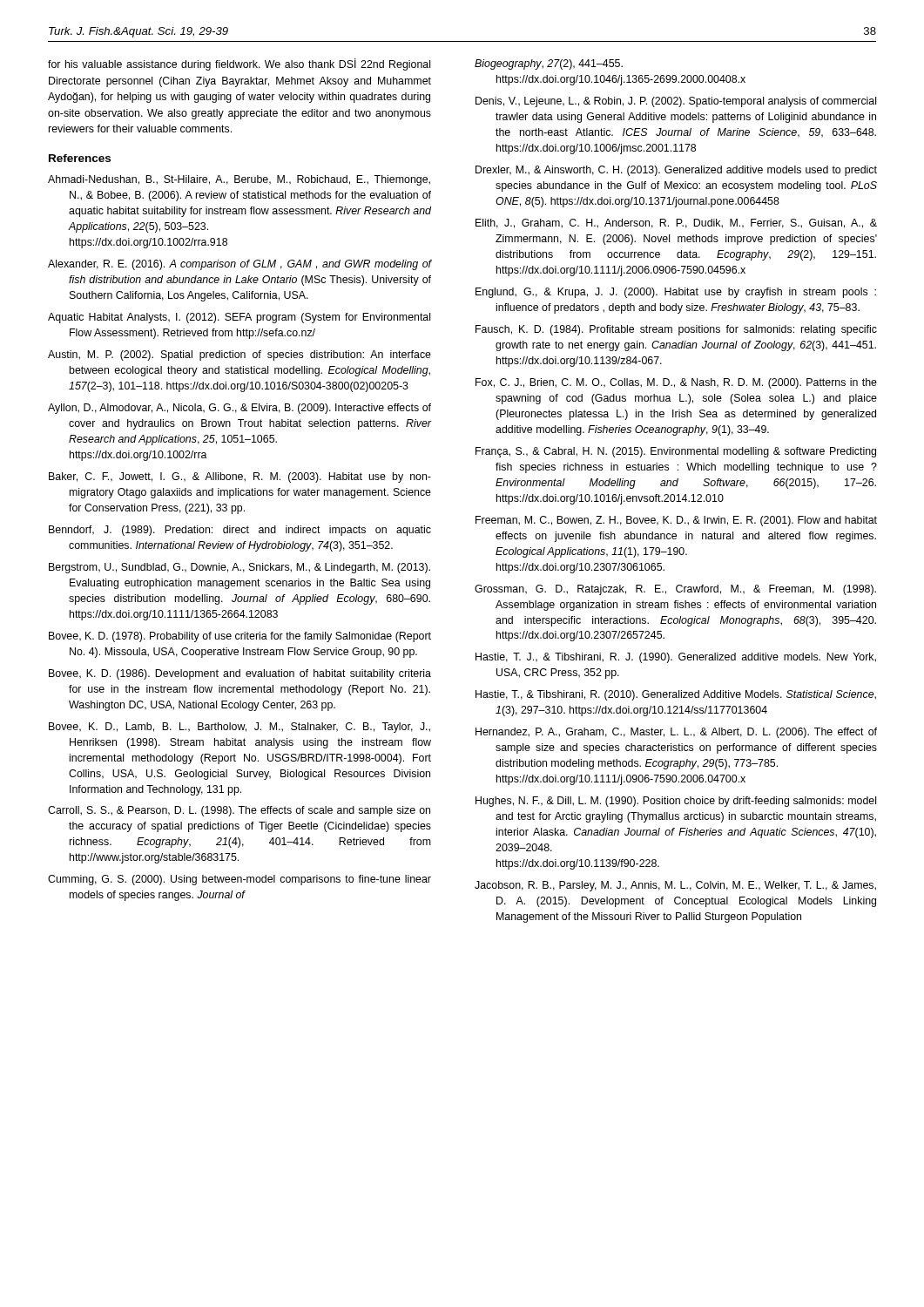Navigate to the text block starting "Carroll, S. S., & Pearson, D. L. (1998)."
Screen dimensions: 1307x924
tap(239, 835)
